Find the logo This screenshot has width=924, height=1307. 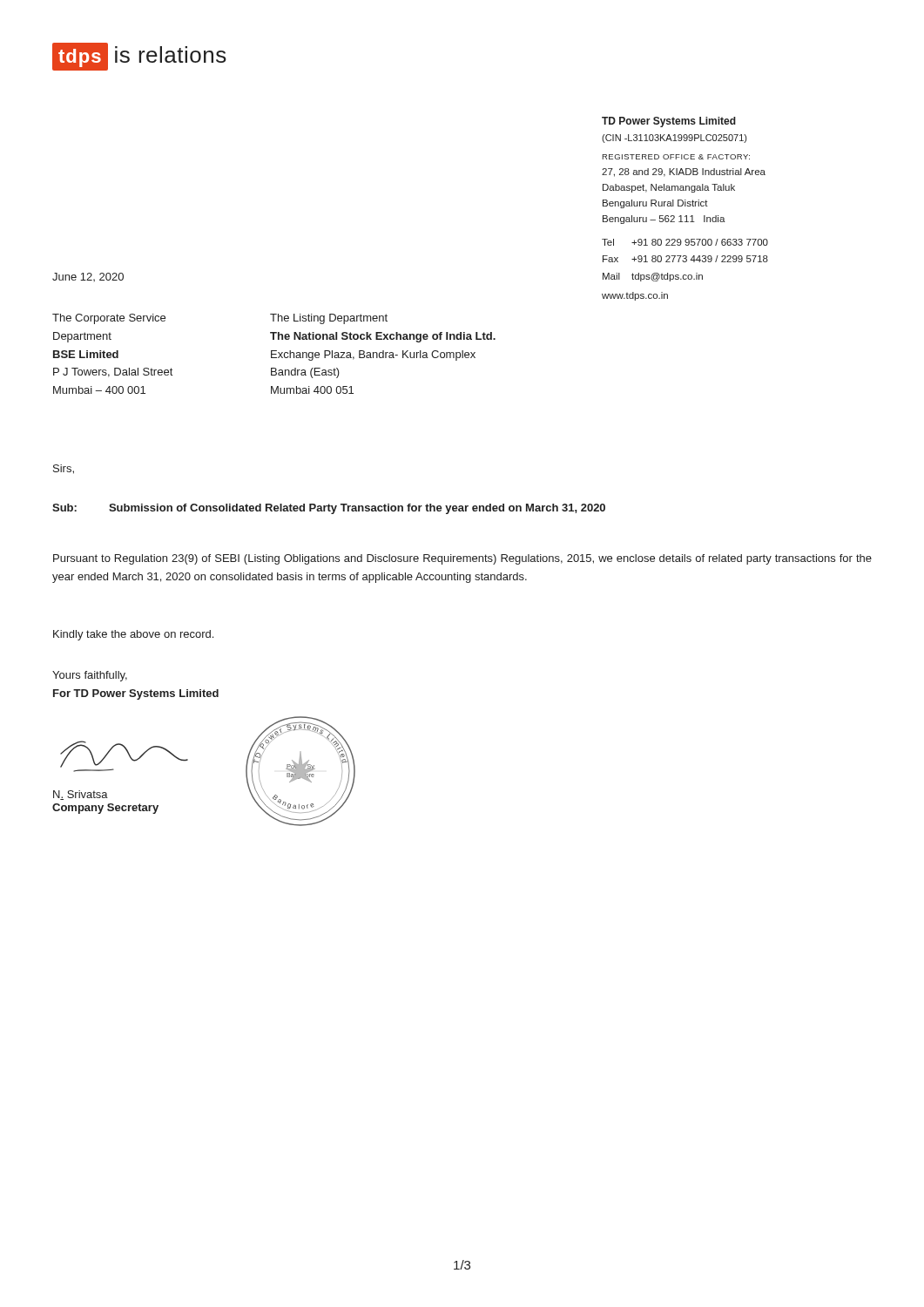point(140,56)
